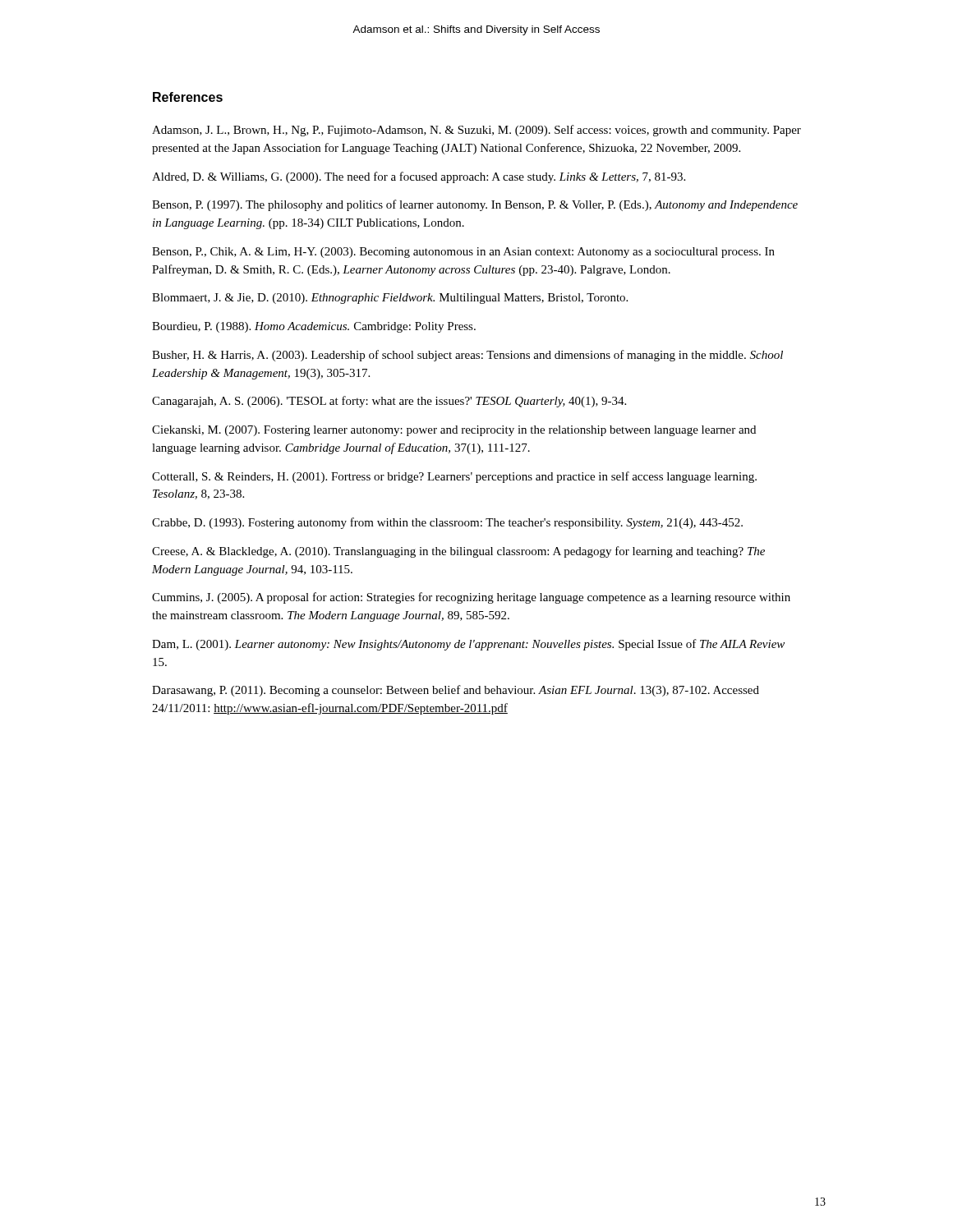Select the block starting "Crabbe, D. (1993). Fostering autonomy from"
The width and height of the screenshot is (953, 1232).
(x=448, y=522)
